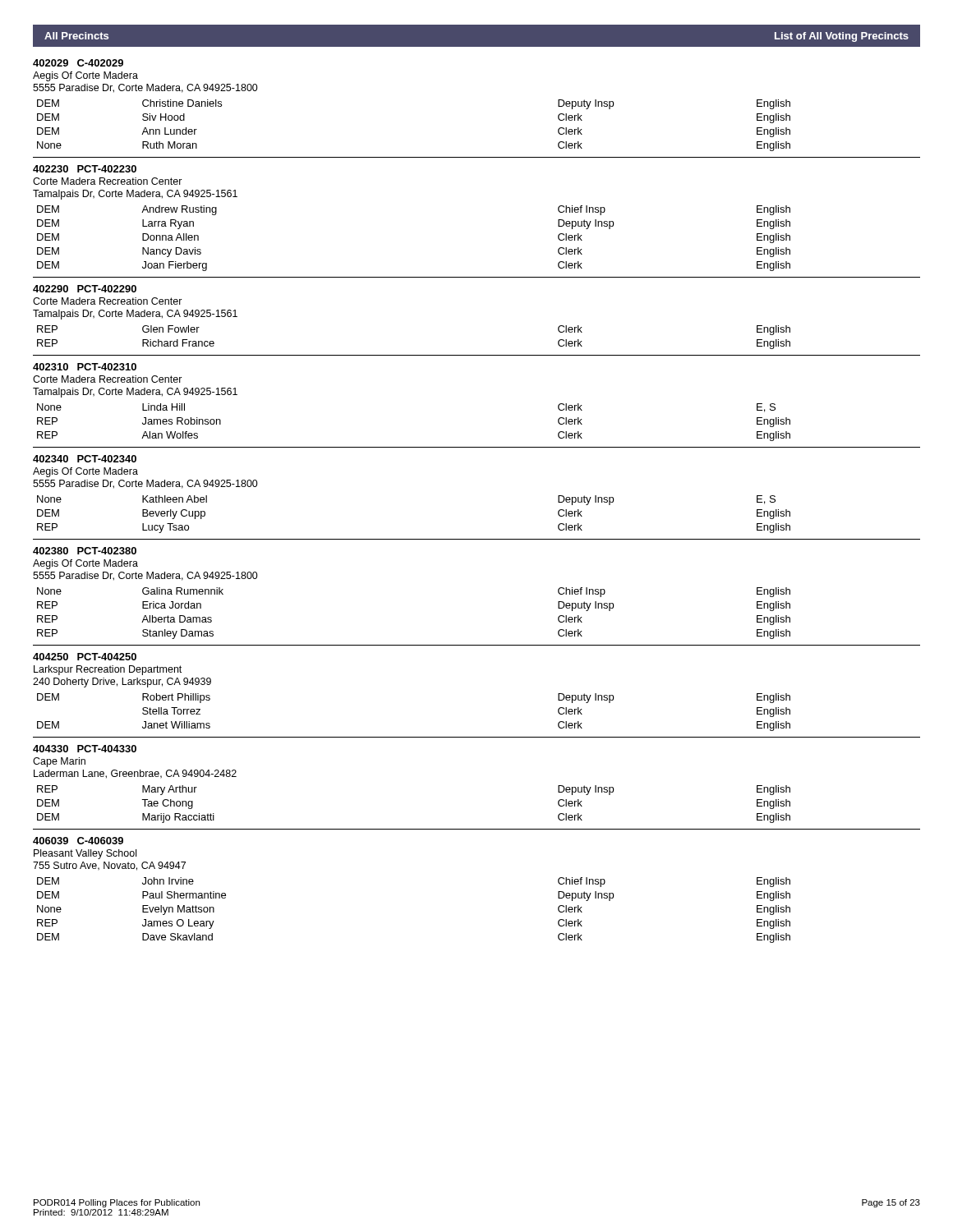The height and width of the screenshot is (1232, 953).
Task: Locate the table with the text "Robert Phillips"
Action: [476, 691]
